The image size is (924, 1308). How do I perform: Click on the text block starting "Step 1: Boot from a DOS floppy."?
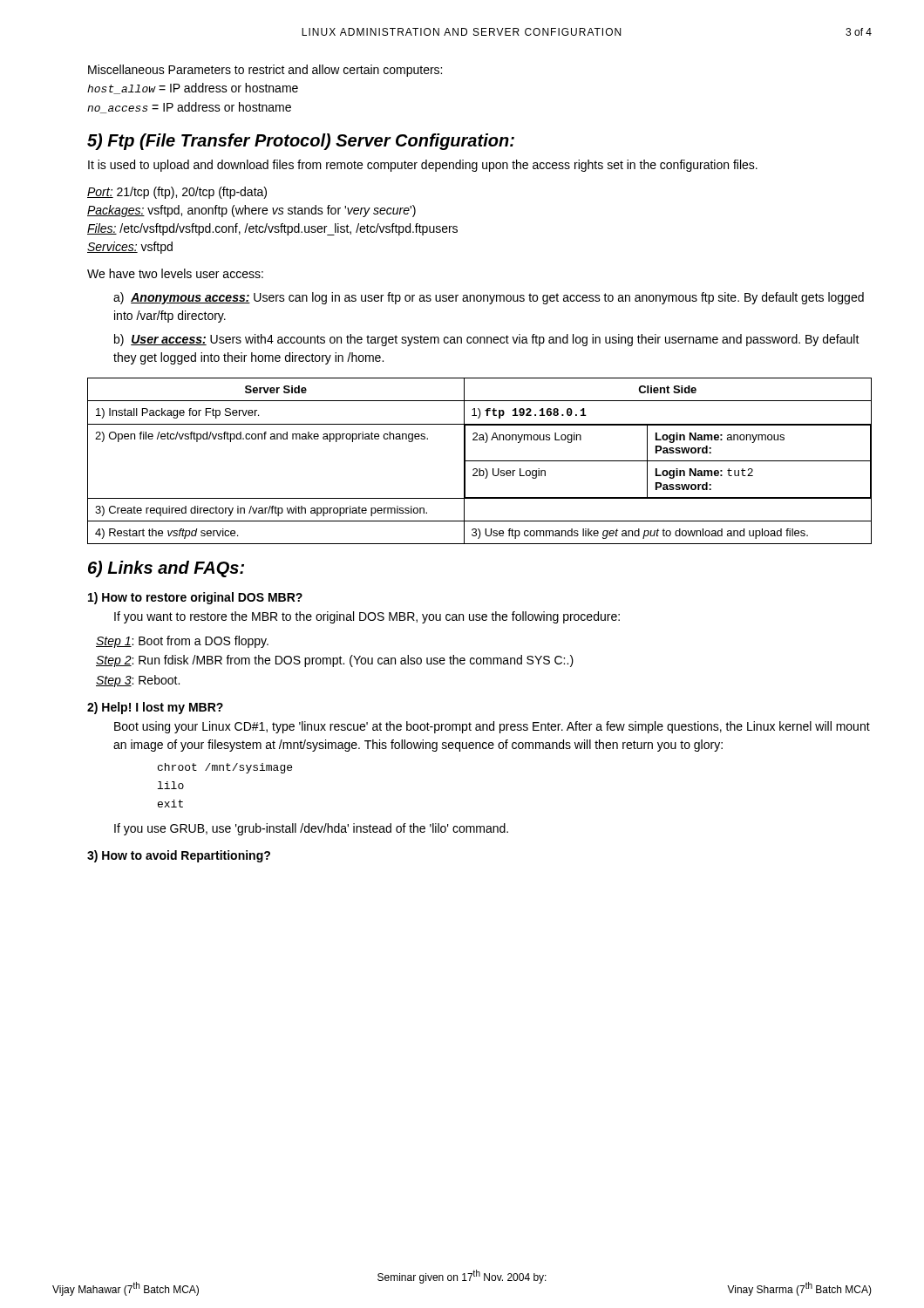335,660
